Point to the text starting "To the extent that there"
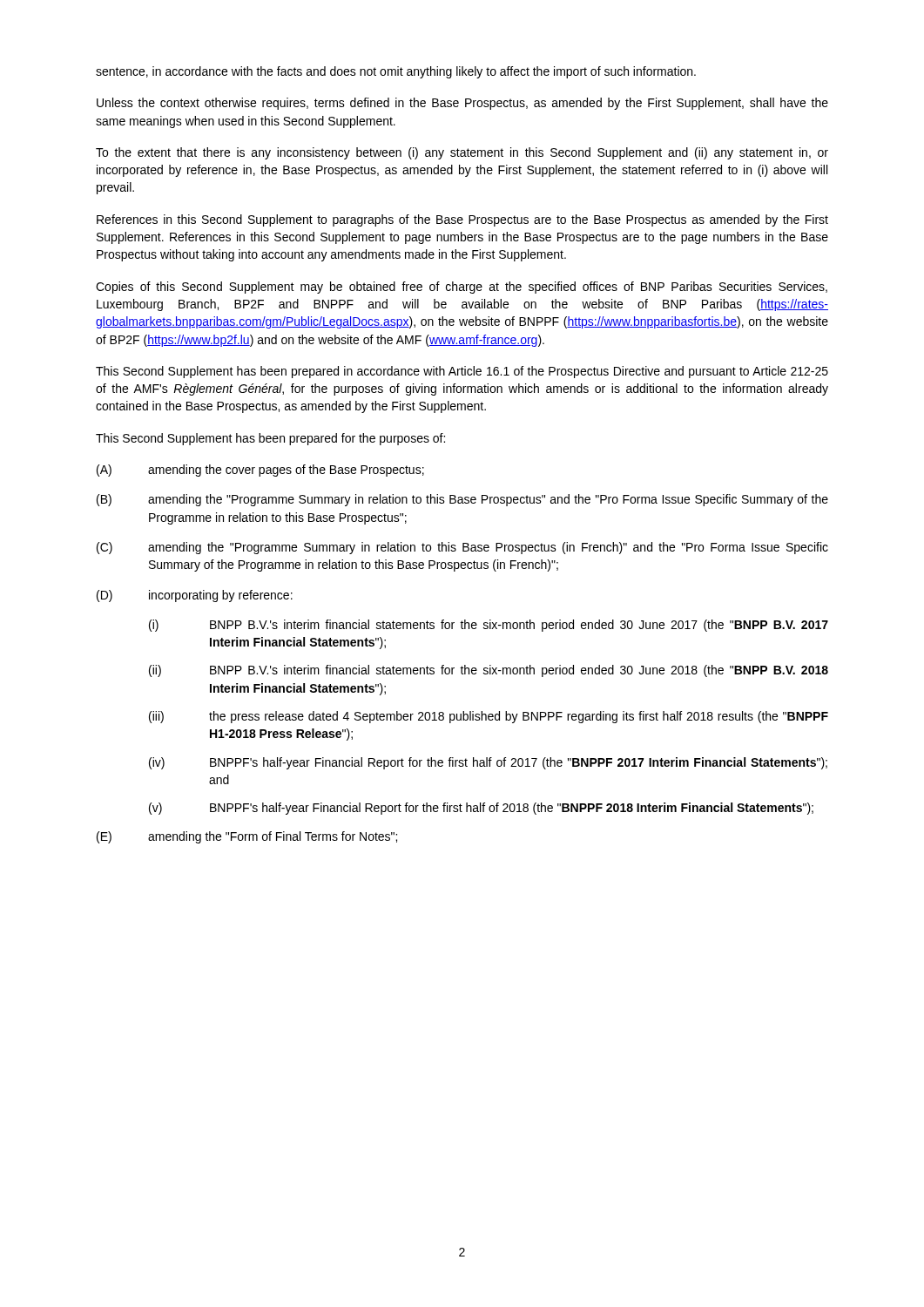The height and width of the screenshot is (1307, 924). pyautogui.click(x=462, y=170)
